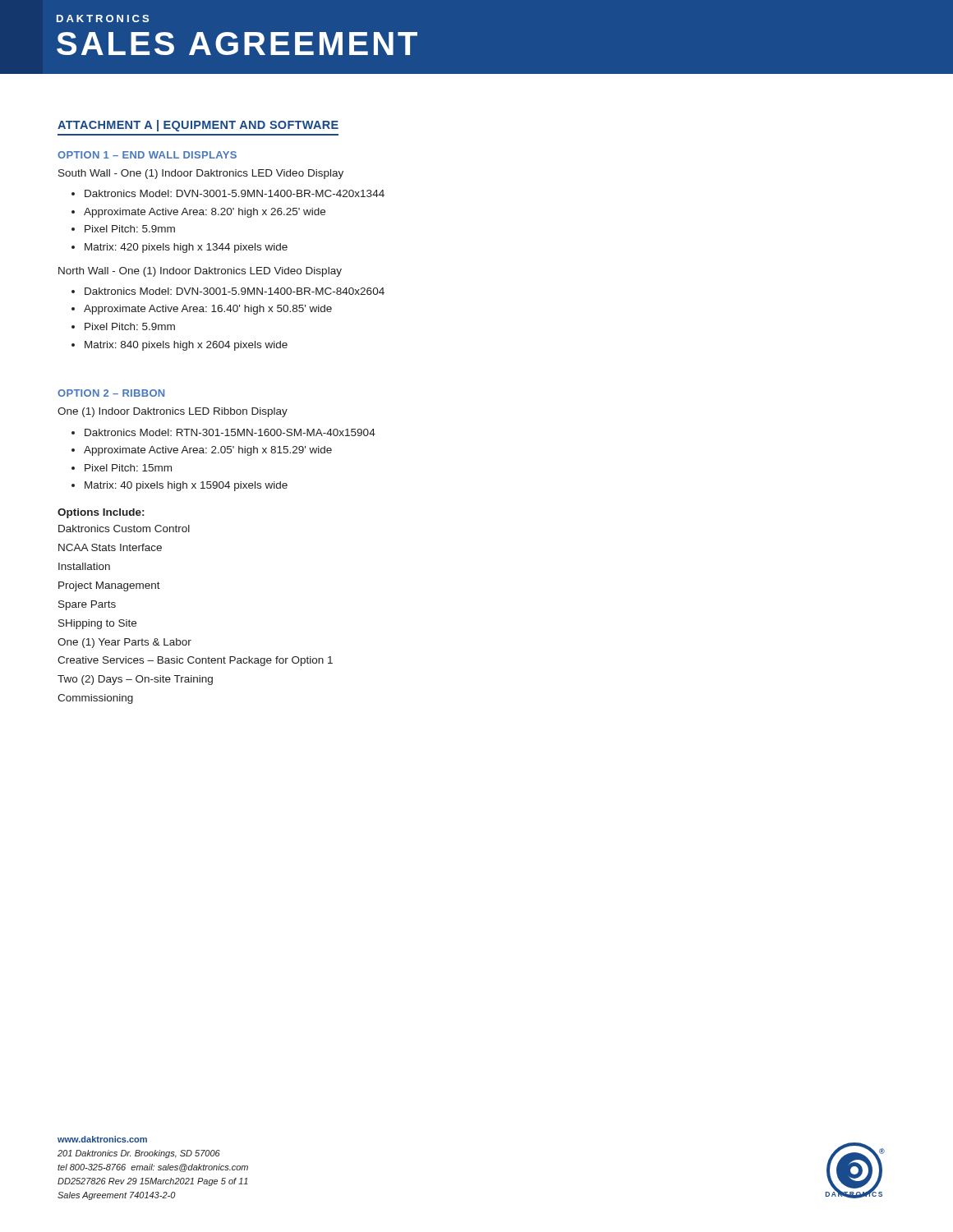Click on the list item containing "Matrix: 840 pixels high"

pos(186,344)
